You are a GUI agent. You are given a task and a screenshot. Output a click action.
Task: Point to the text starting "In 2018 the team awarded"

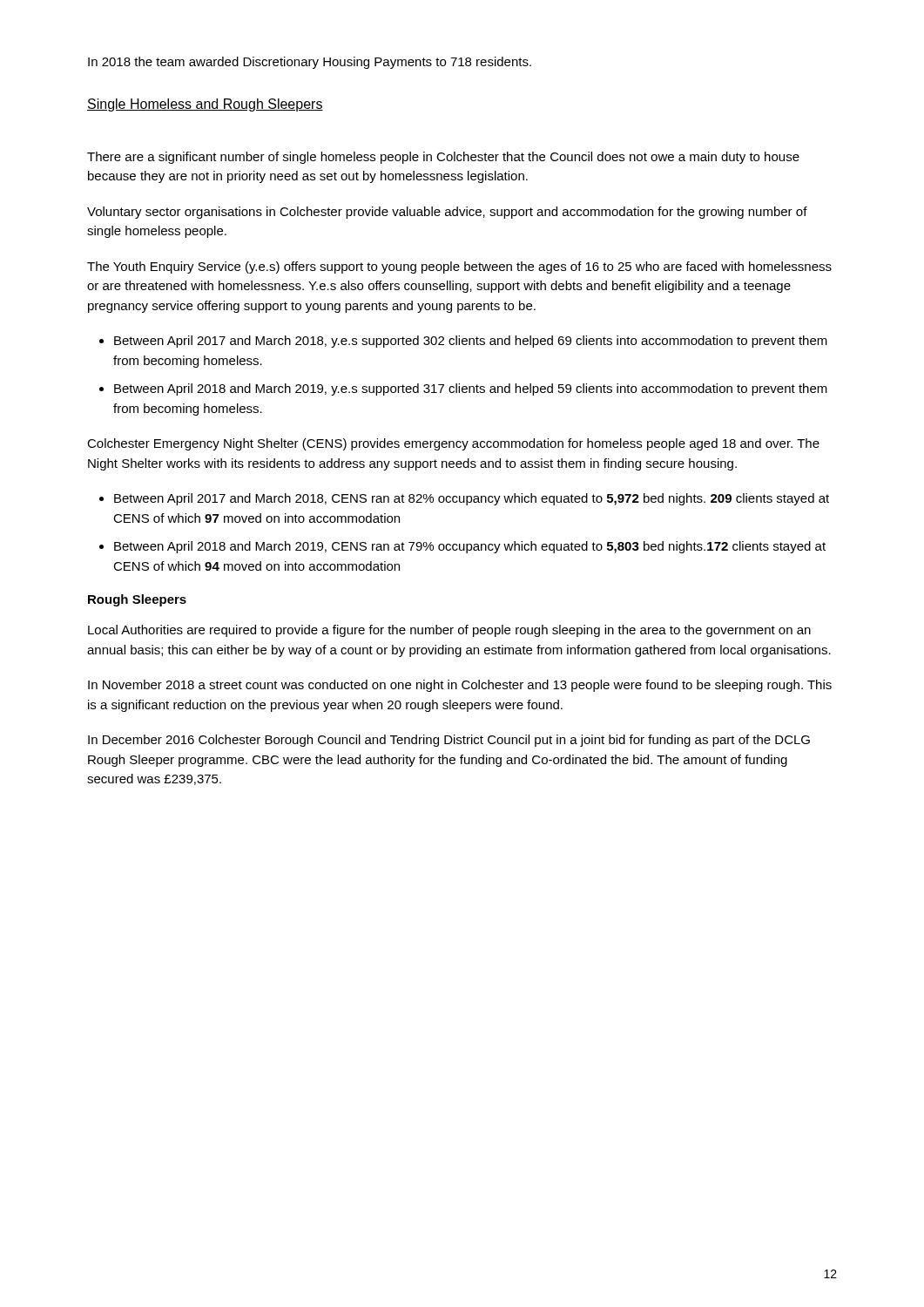pos(310,61)
